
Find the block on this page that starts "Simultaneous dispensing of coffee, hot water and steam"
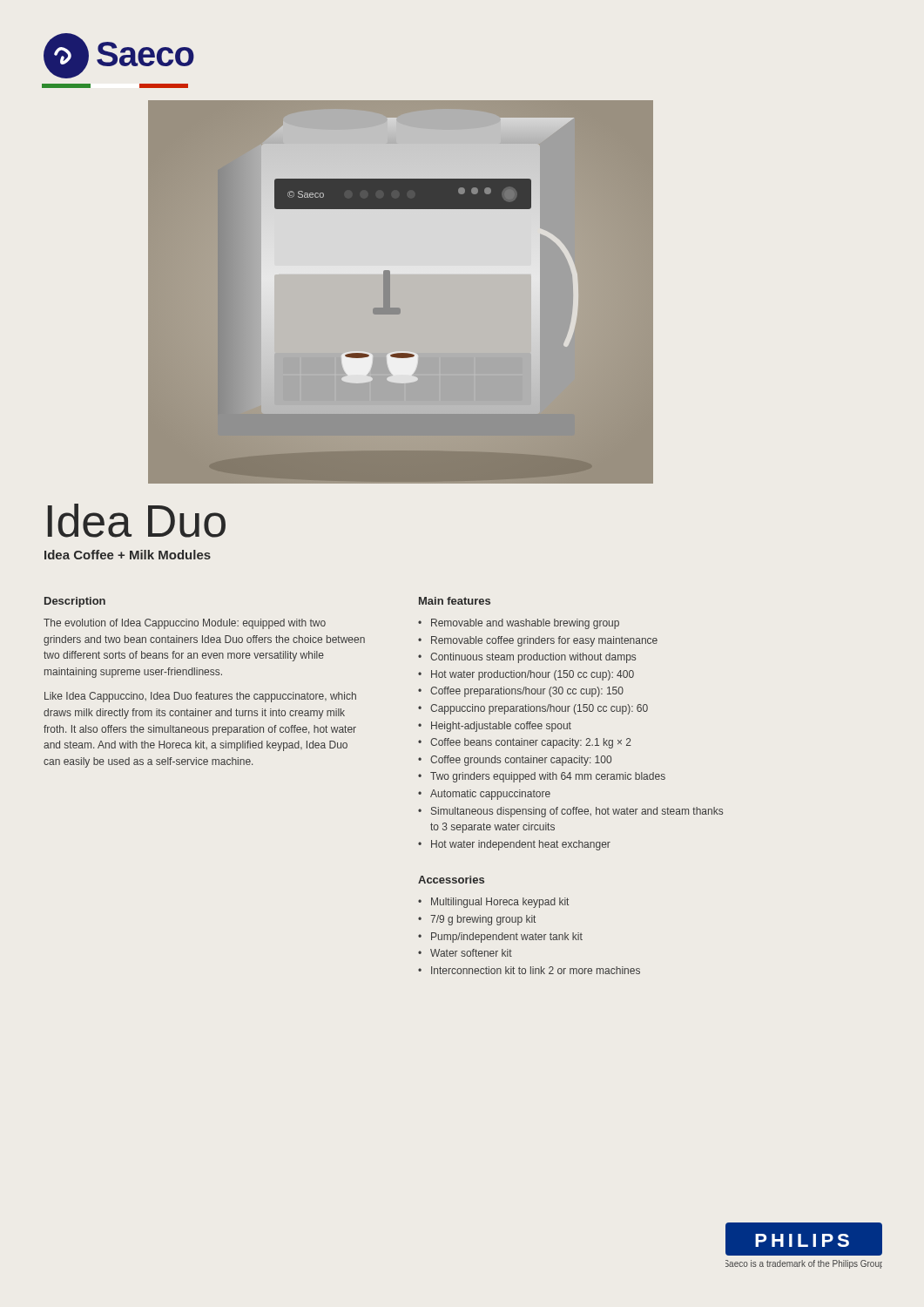(x=577, y=819)
